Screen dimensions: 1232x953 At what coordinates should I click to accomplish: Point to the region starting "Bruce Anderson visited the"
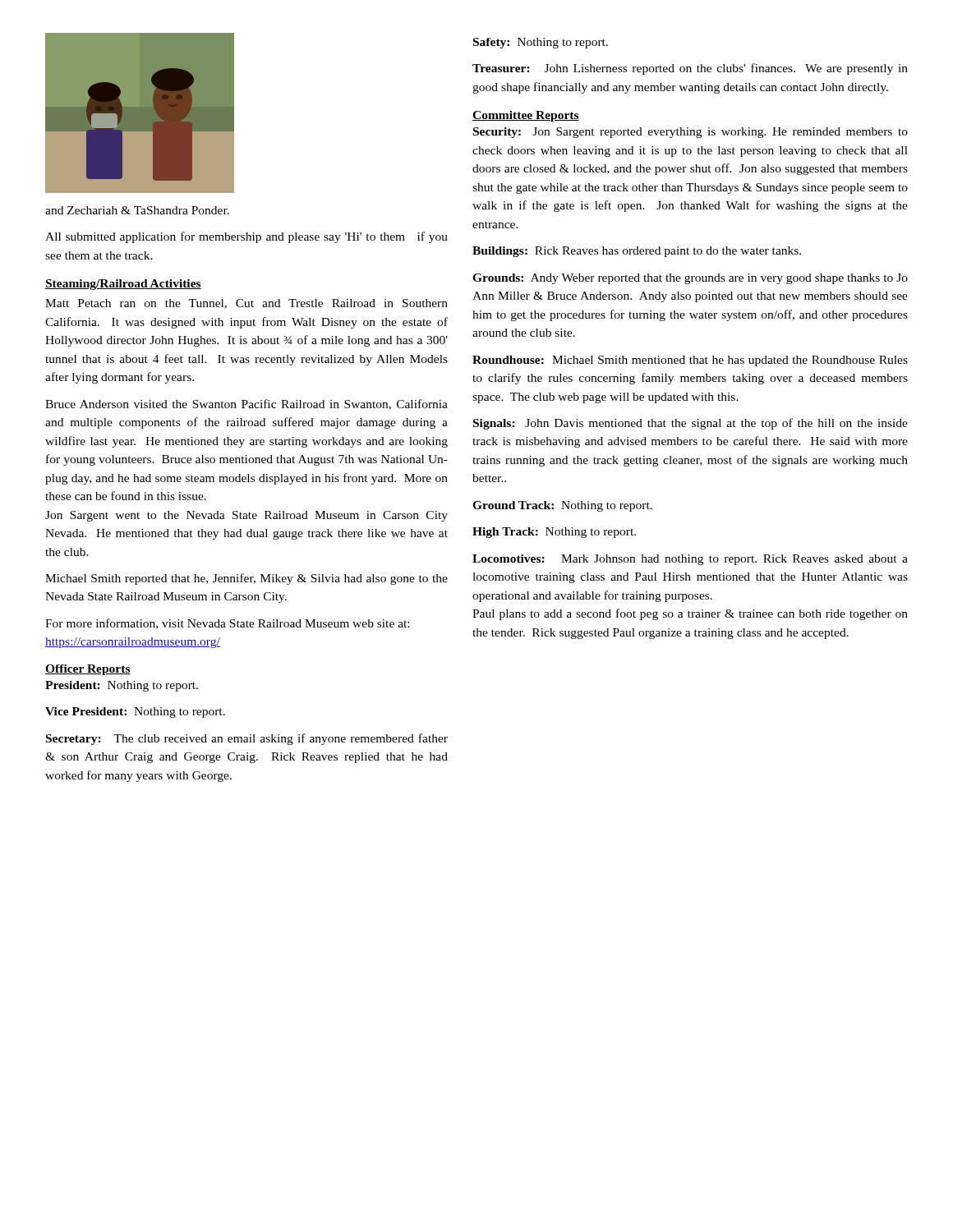(246, 477)
